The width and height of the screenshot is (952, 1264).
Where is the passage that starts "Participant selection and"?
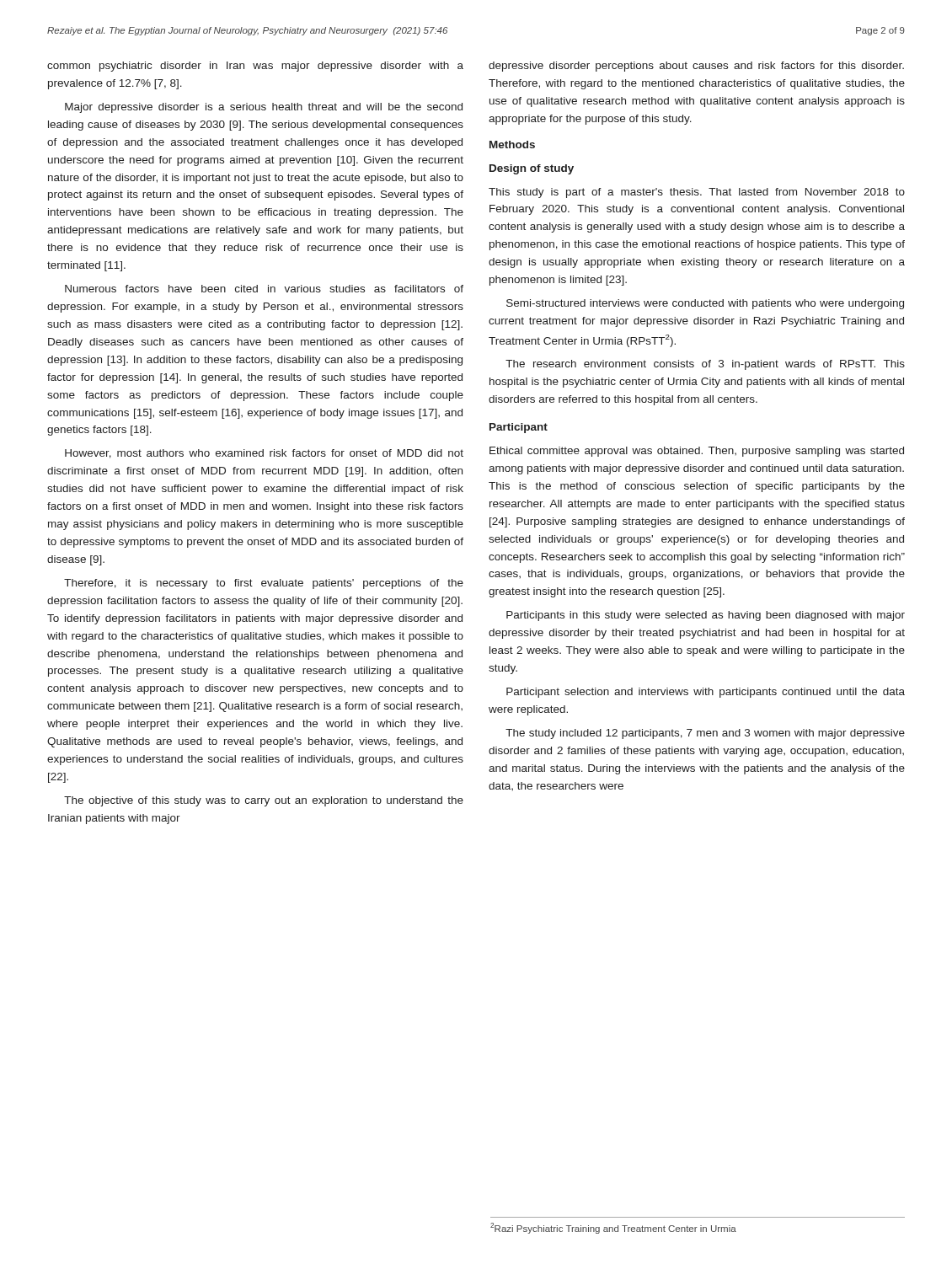(697, 701)
